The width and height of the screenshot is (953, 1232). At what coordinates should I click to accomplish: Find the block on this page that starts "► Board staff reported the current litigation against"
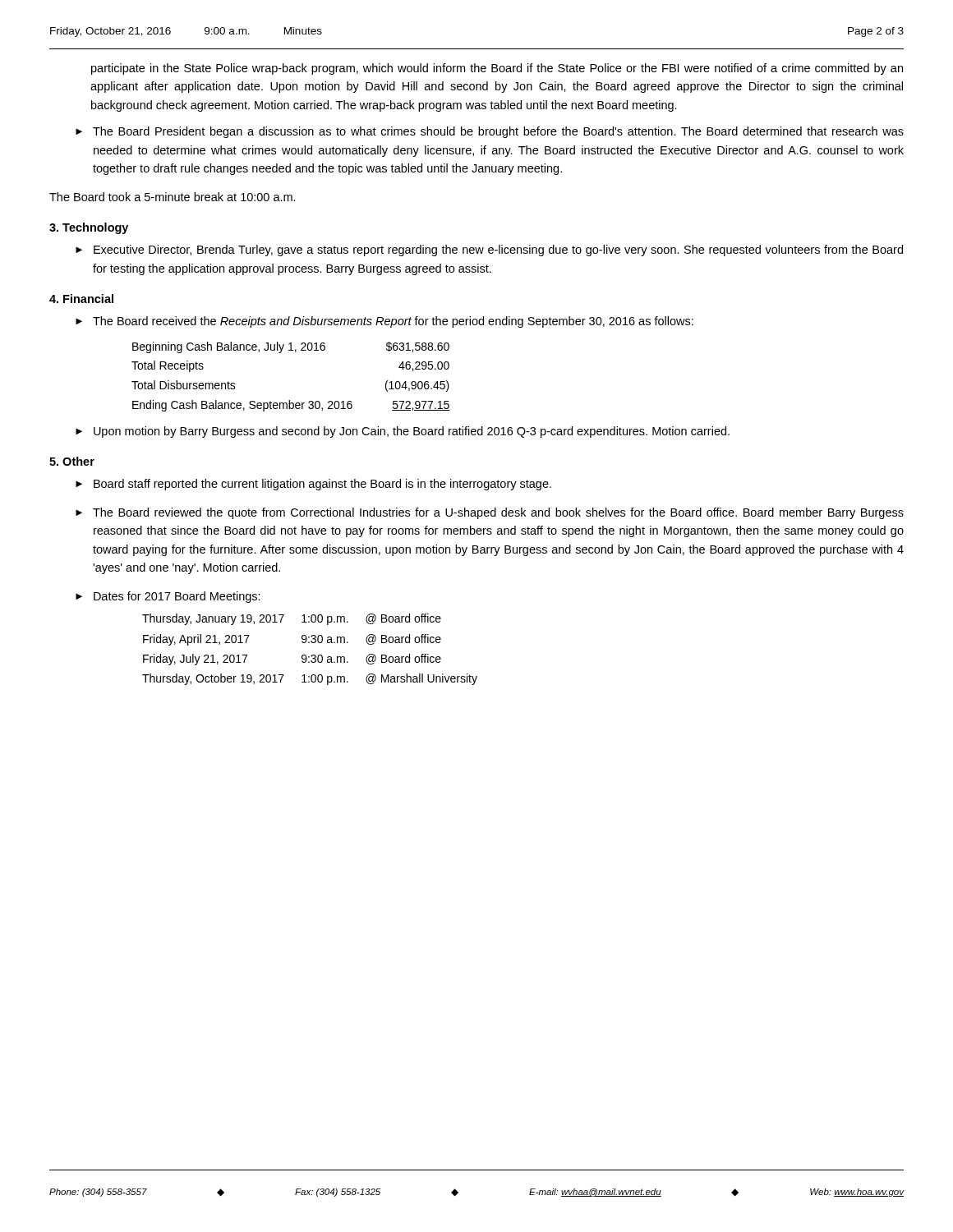pyautogui.click(x=489, y=484)
